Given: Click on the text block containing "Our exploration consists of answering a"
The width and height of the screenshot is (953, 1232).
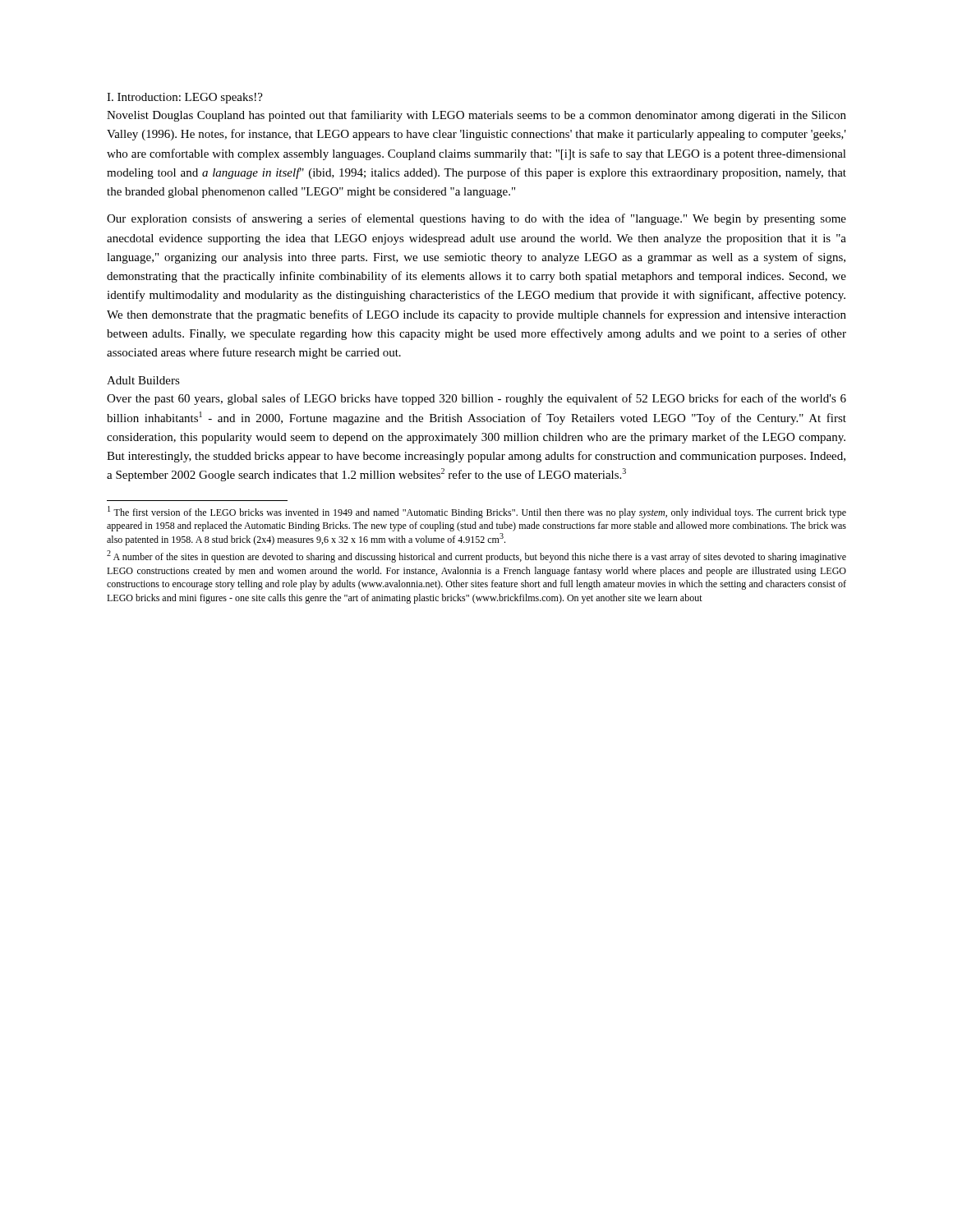Looking at the screenshot, I should pyautogui.click(x=476, y=286).
